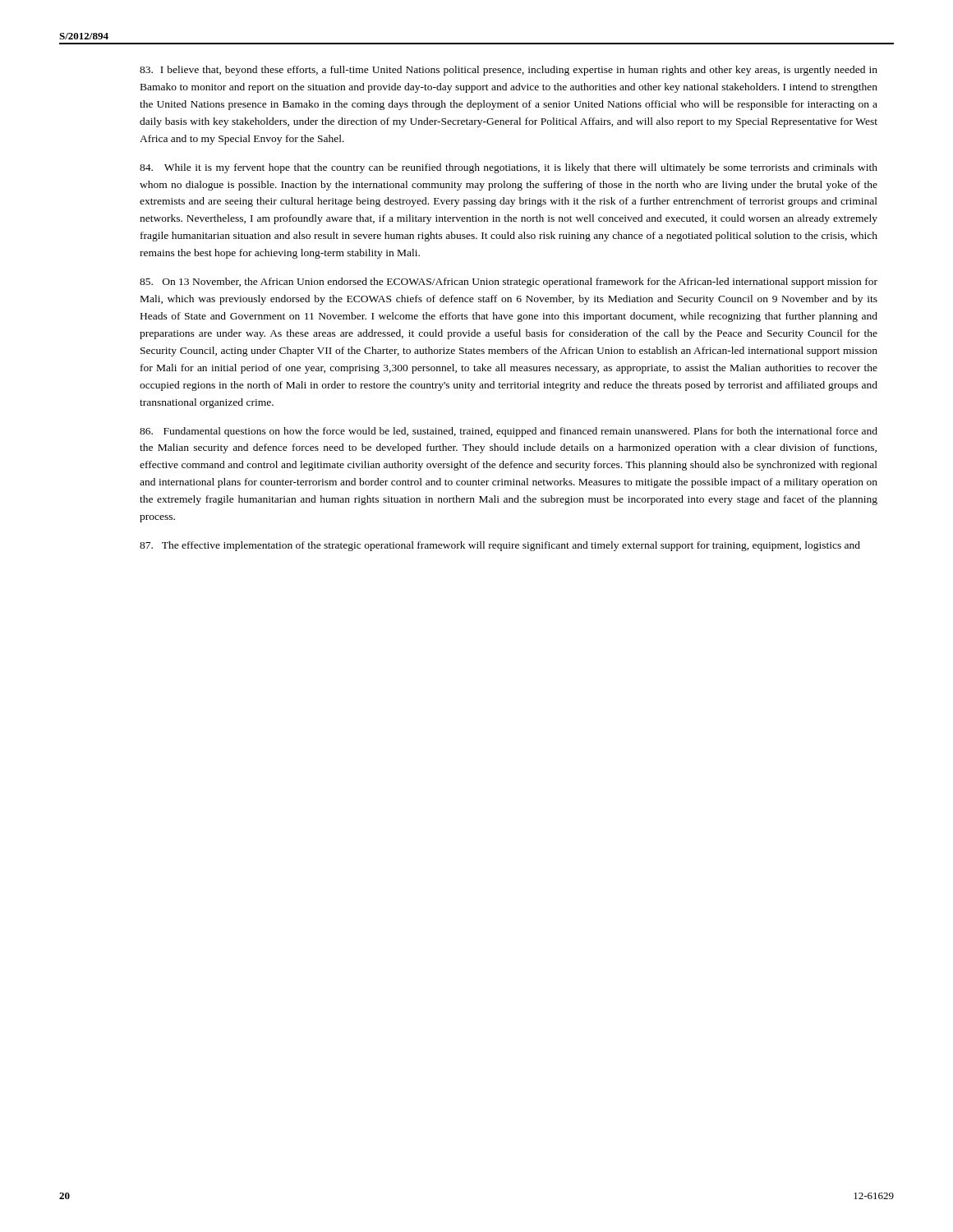Find the element starting "While it is my"
This screenshot has height=1232, width=953.
[509, 210]
